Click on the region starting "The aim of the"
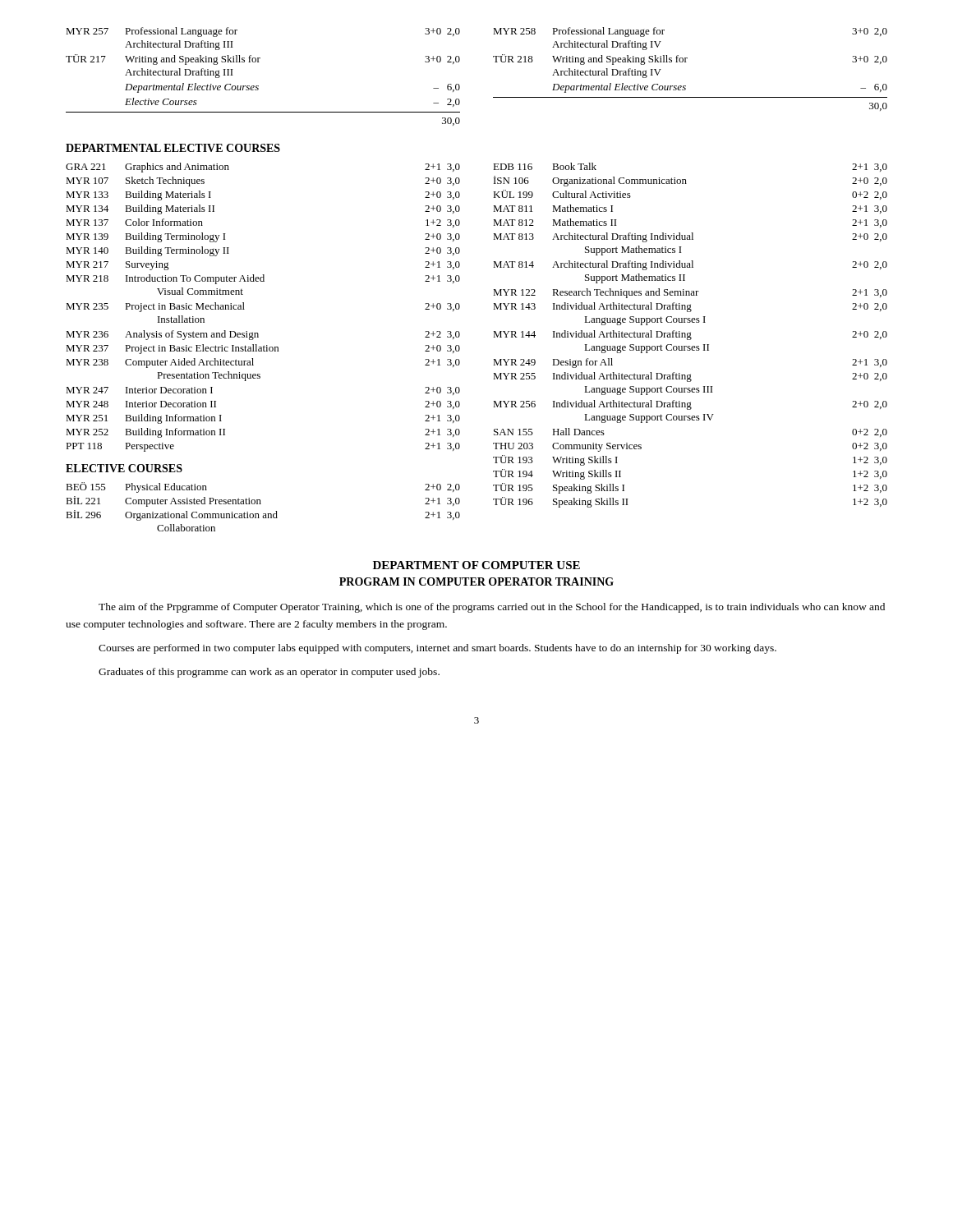 [x=475, y=615]
